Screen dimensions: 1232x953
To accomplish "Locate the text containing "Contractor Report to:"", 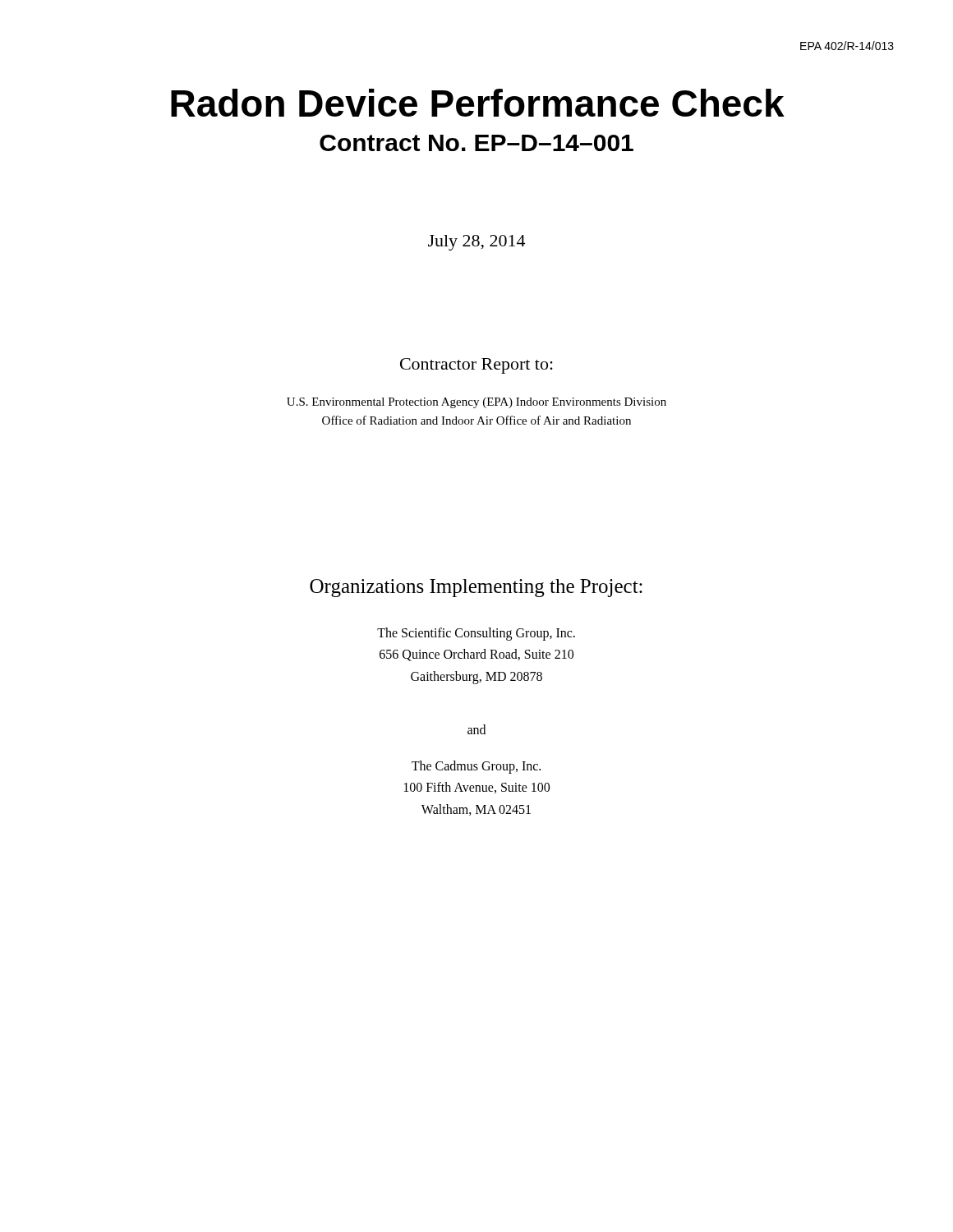I will click(x=476, y=363).
